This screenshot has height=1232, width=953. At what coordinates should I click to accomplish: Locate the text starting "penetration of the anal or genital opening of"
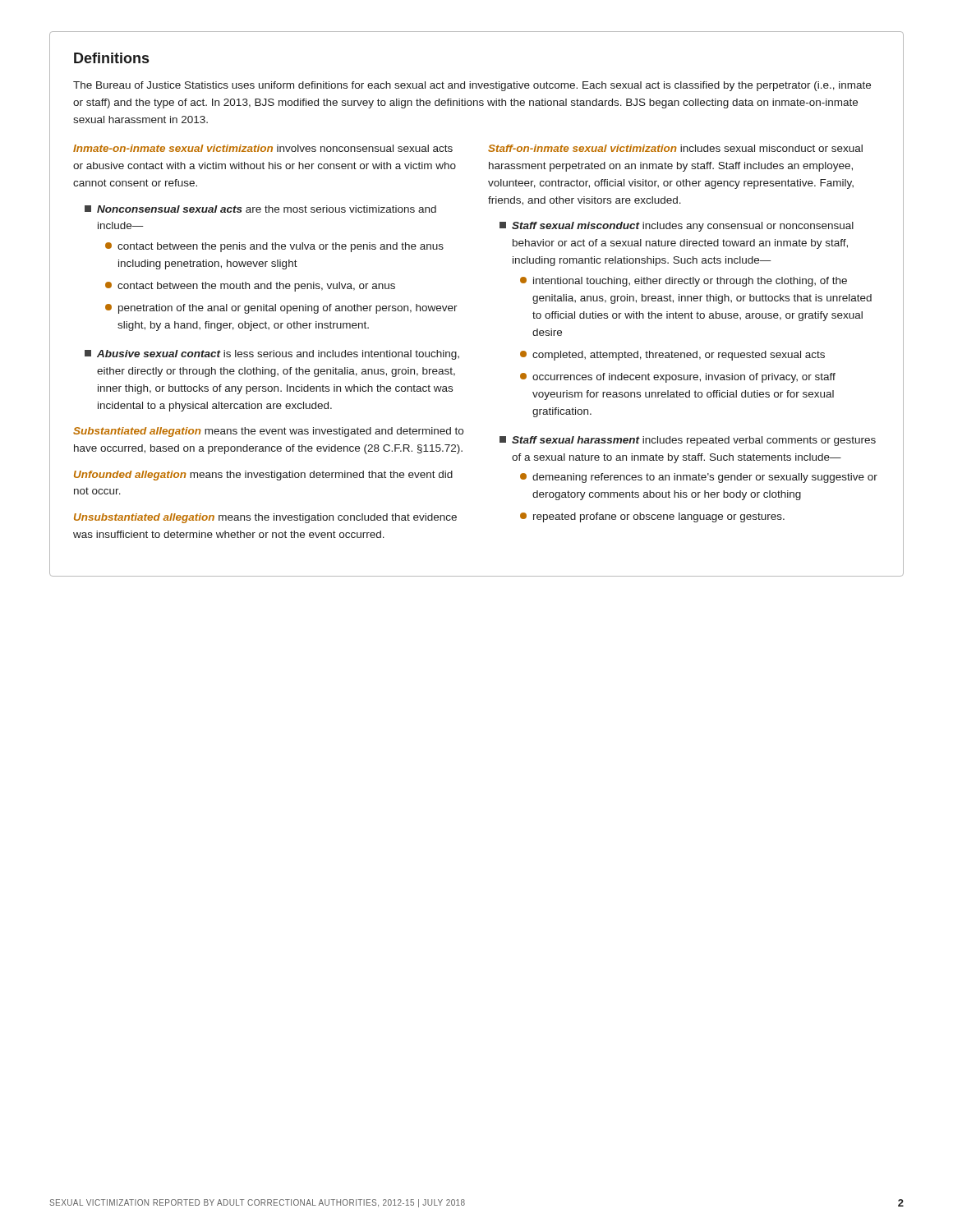[285, 317]
